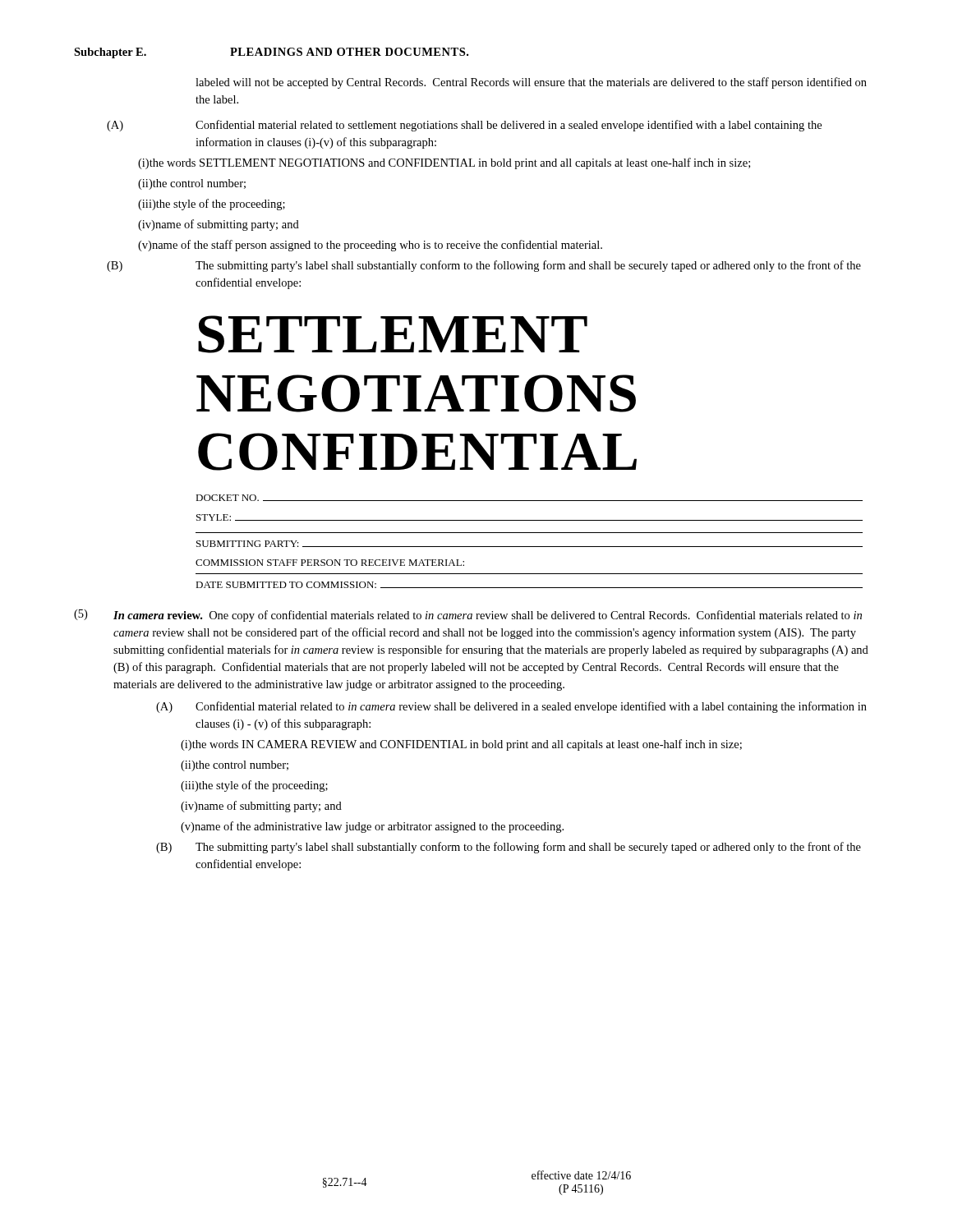
Task: Select the region starting "(A) Confidential material related to settlement negotiations"
Action: pos(476,134)
